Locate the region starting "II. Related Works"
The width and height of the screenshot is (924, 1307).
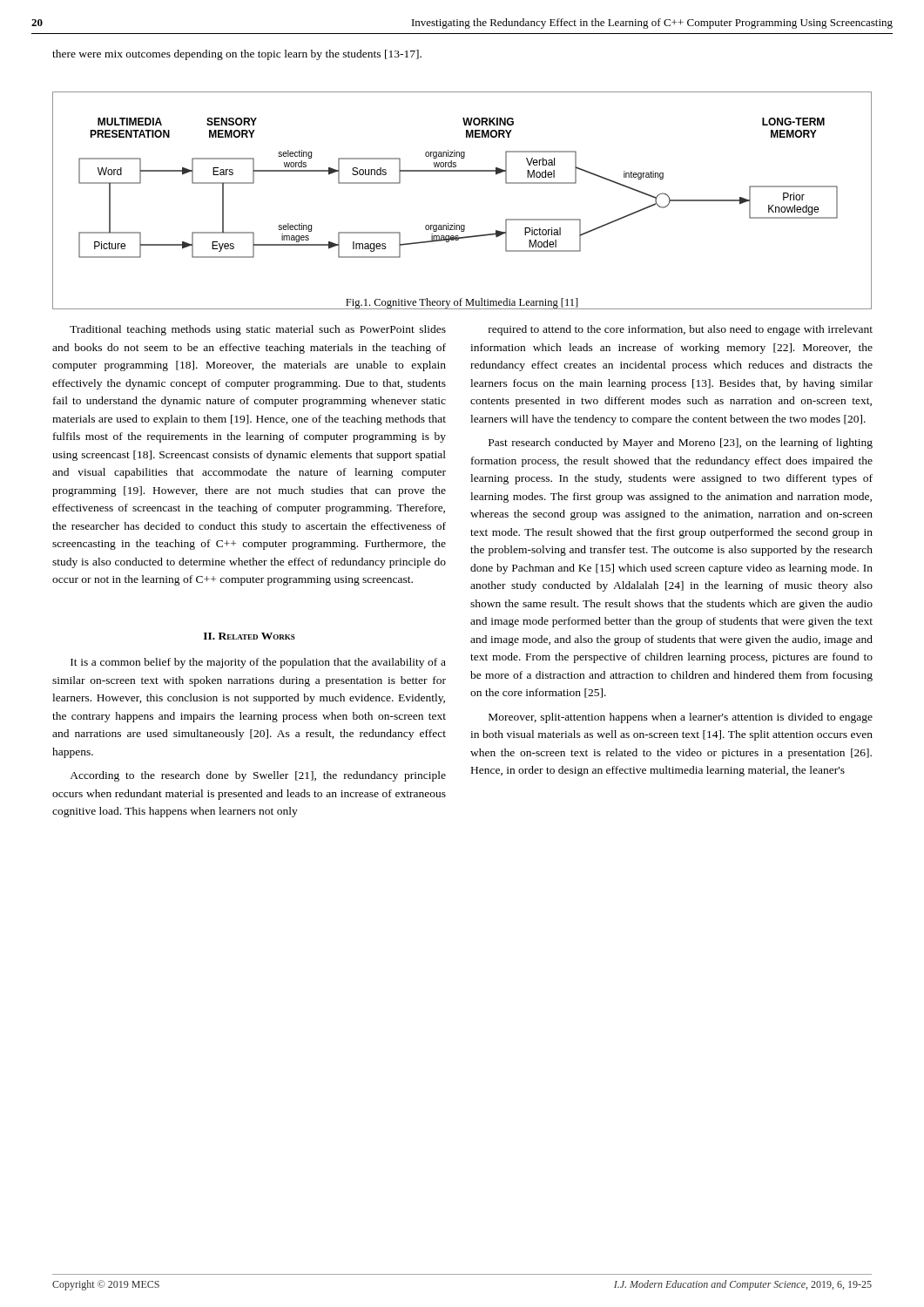(249, 636)
